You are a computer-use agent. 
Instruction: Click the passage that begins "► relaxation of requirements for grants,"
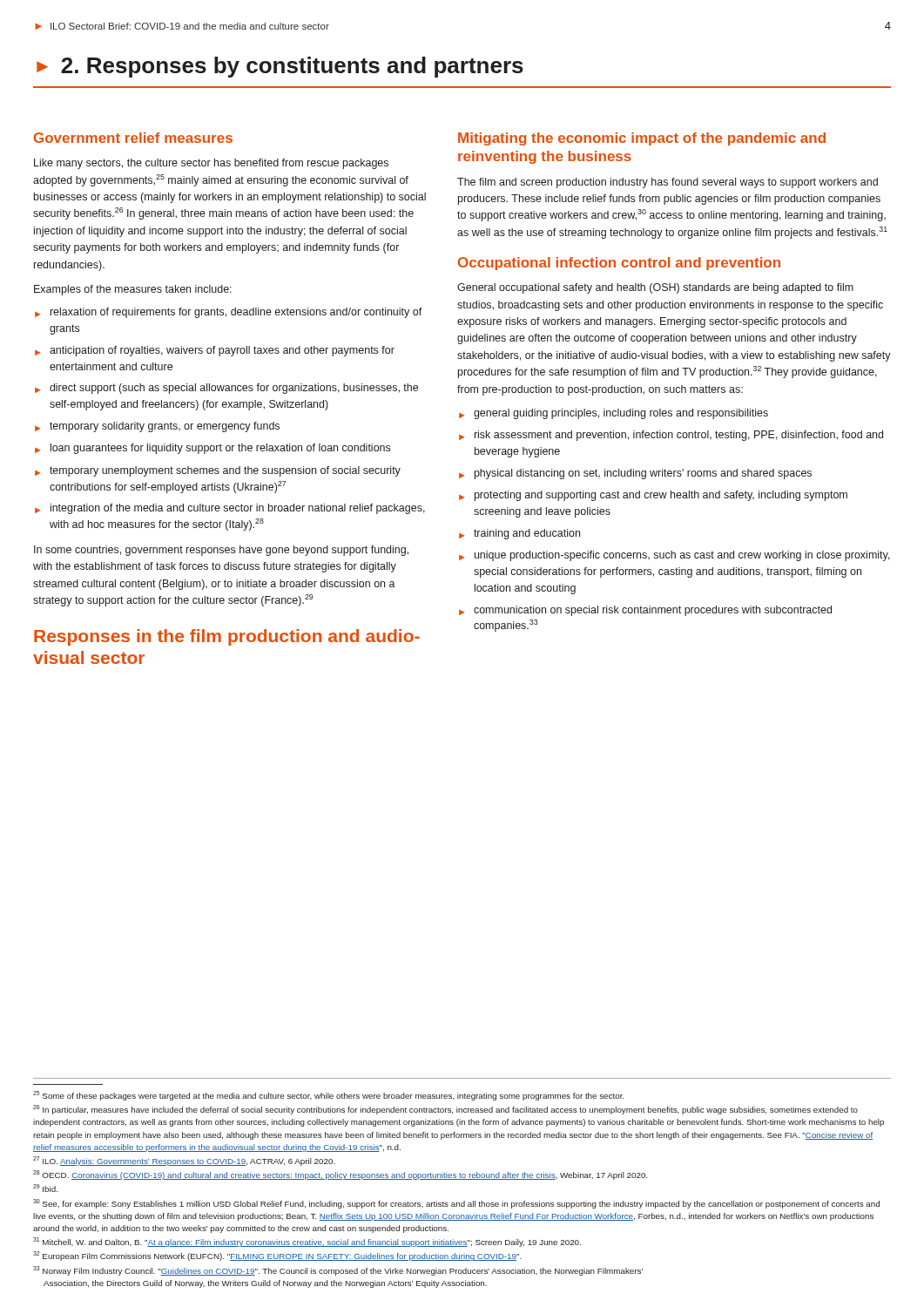tap(231, 321)
